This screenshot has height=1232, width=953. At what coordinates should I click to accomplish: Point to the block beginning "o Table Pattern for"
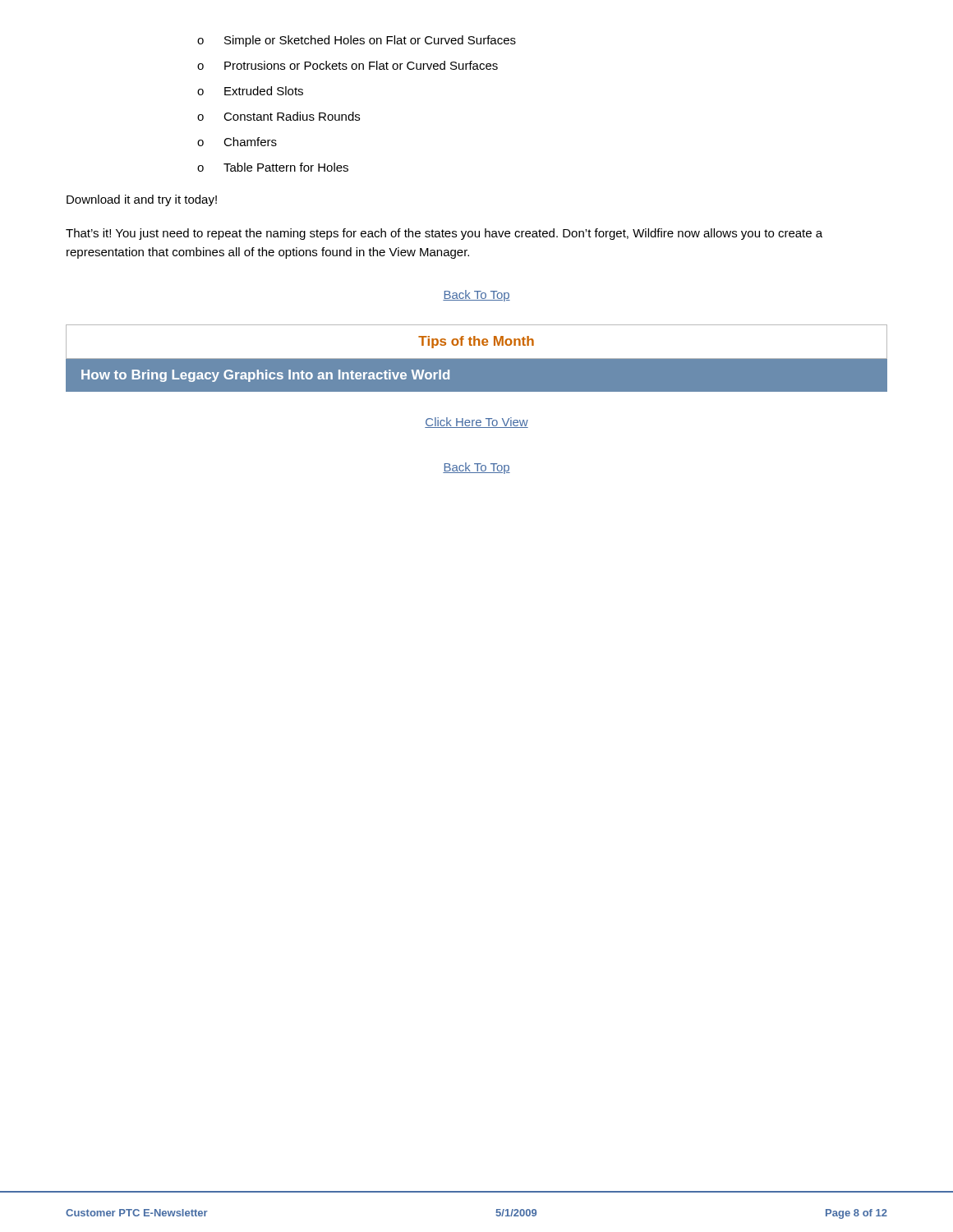click(273, 167)
